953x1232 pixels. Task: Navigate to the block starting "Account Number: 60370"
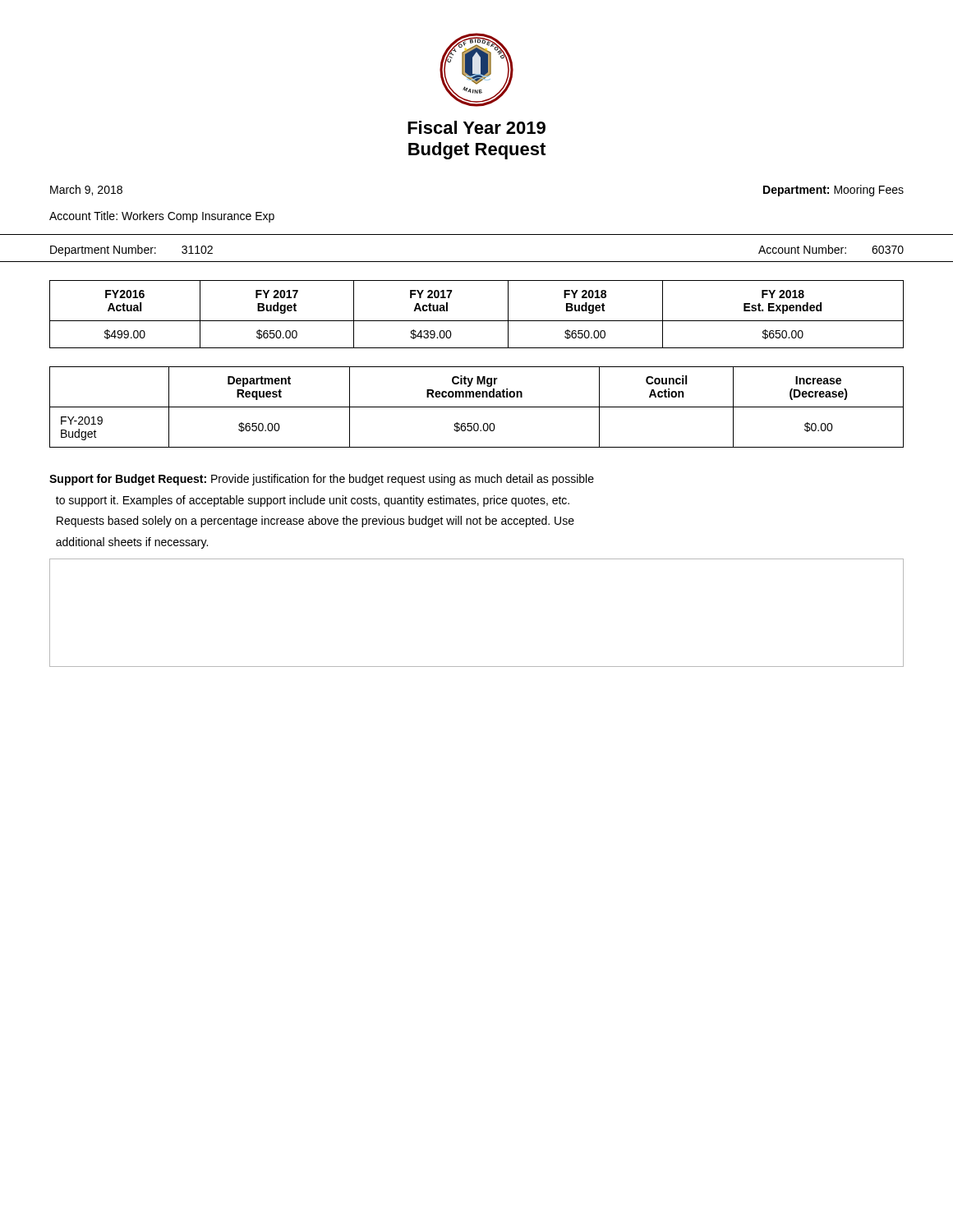[x=831, y=250]
